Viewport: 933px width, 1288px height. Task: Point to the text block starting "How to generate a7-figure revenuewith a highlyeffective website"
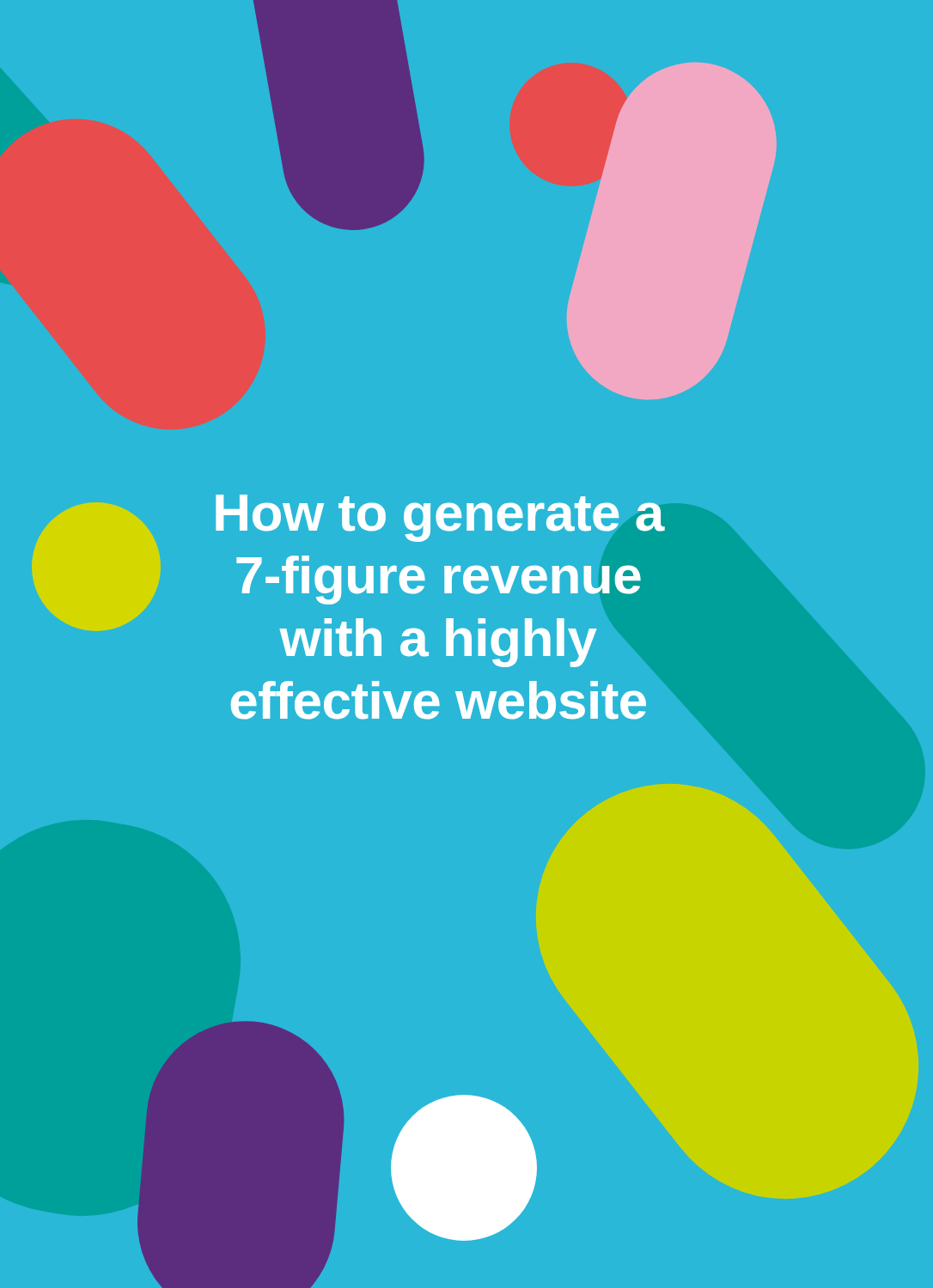[x=438, y=606]
